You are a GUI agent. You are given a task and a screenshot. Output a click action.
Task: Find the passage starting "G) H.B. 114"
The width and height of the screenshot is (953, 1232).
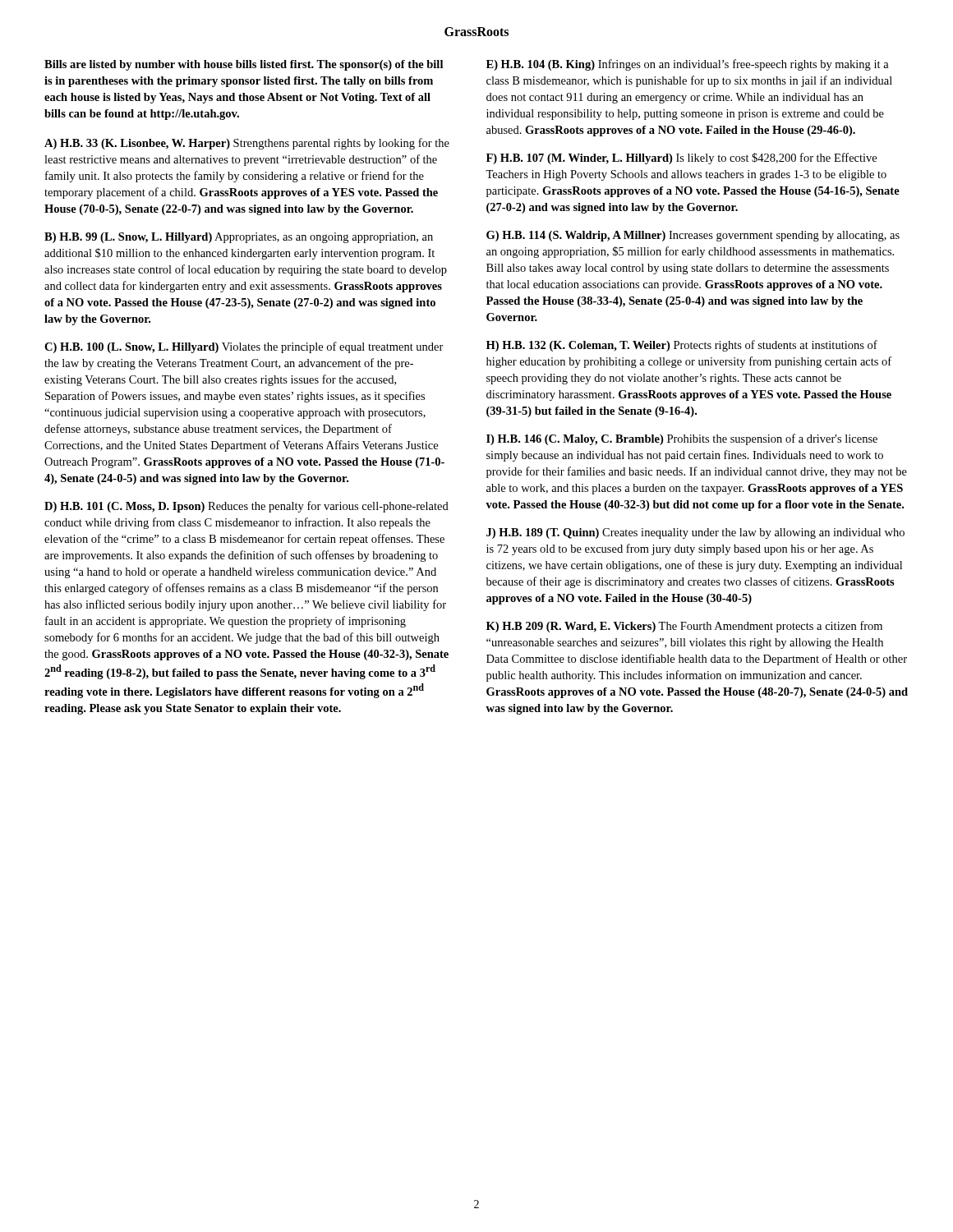pos(693,276)
